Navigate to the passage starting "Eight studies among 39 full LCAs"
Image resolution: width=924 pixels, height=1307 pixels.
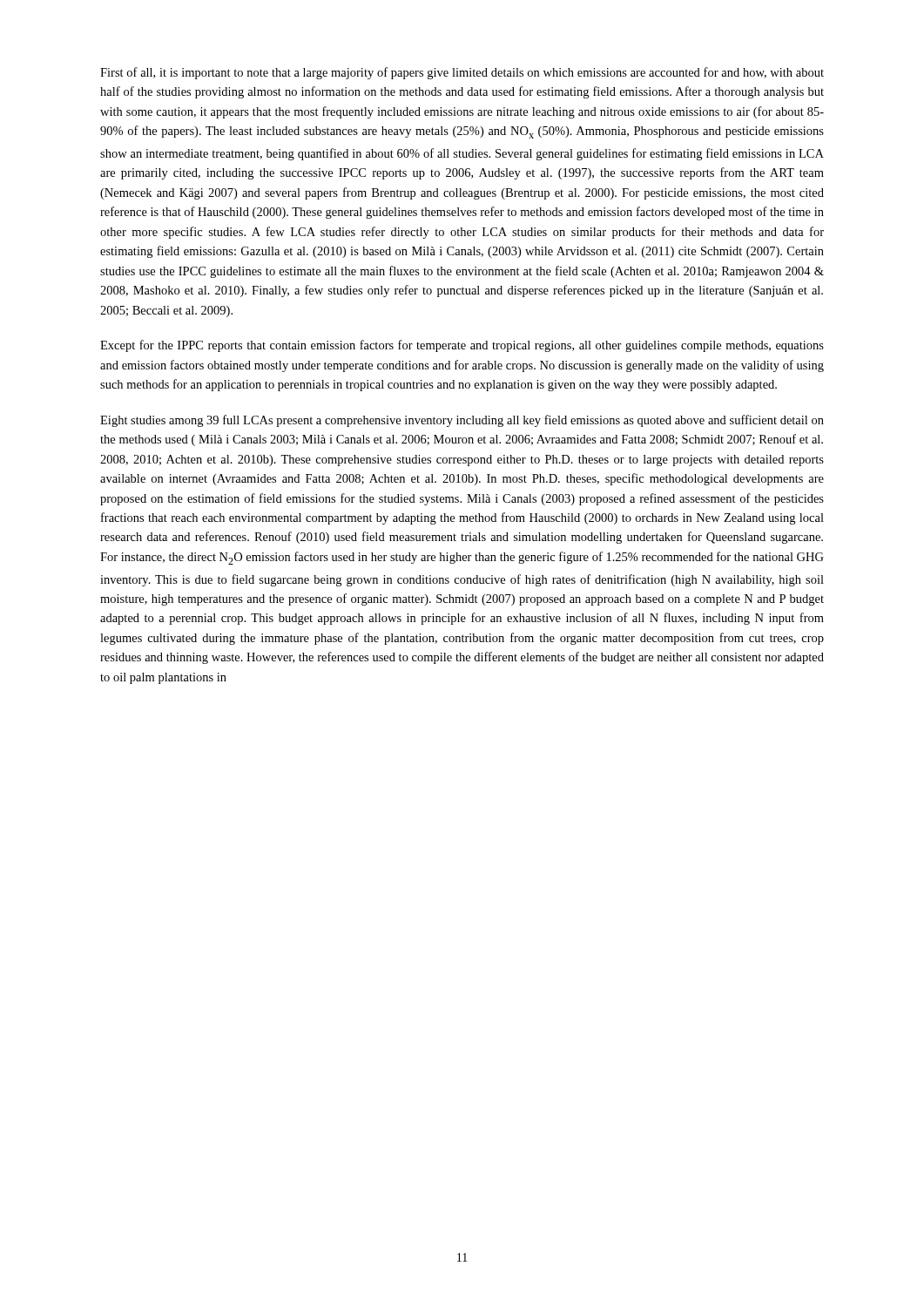pyautogui.click(x=462, y=548)
